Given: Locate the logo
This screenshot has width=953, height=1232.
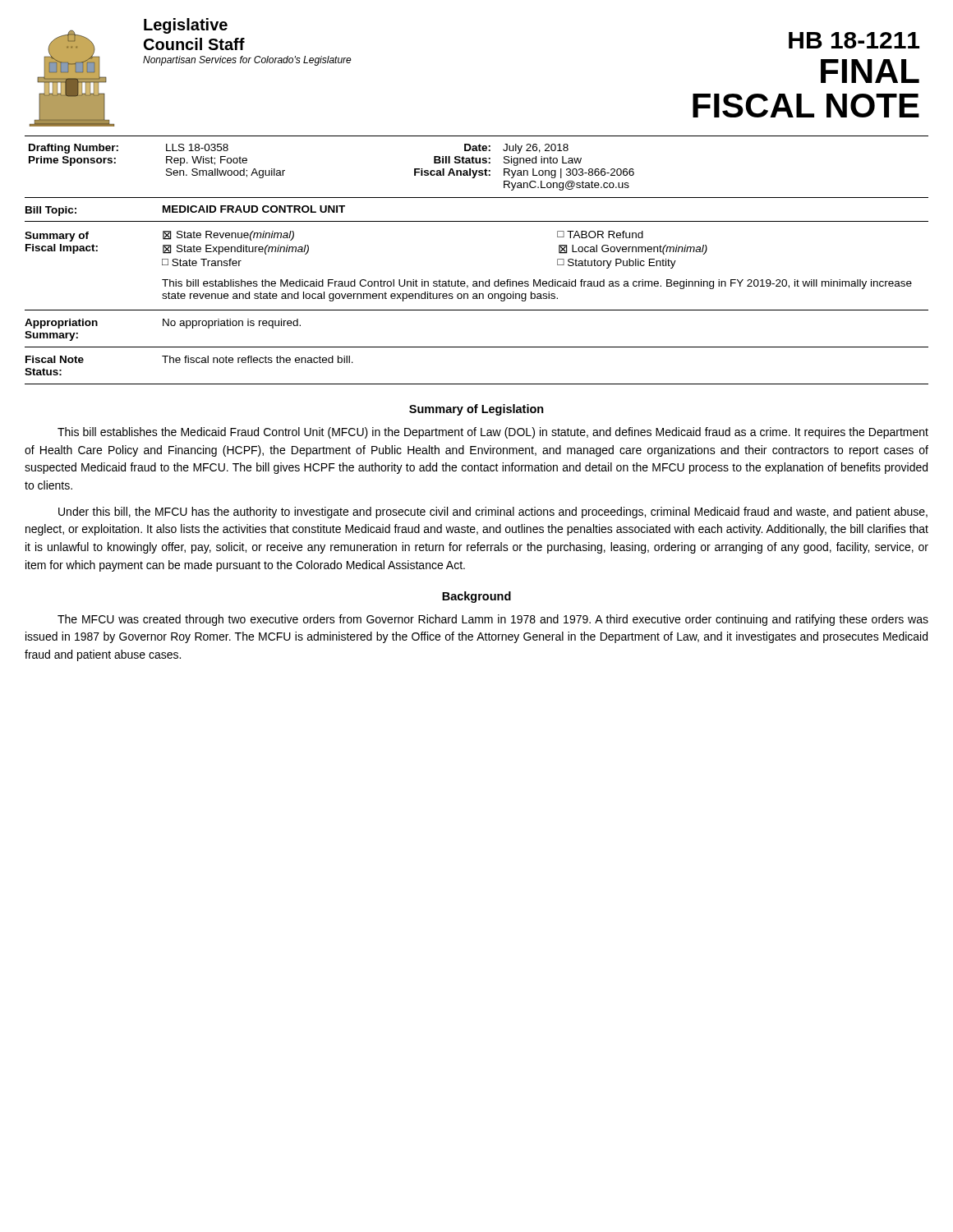Looking at the screenshot, I should 78,72.
